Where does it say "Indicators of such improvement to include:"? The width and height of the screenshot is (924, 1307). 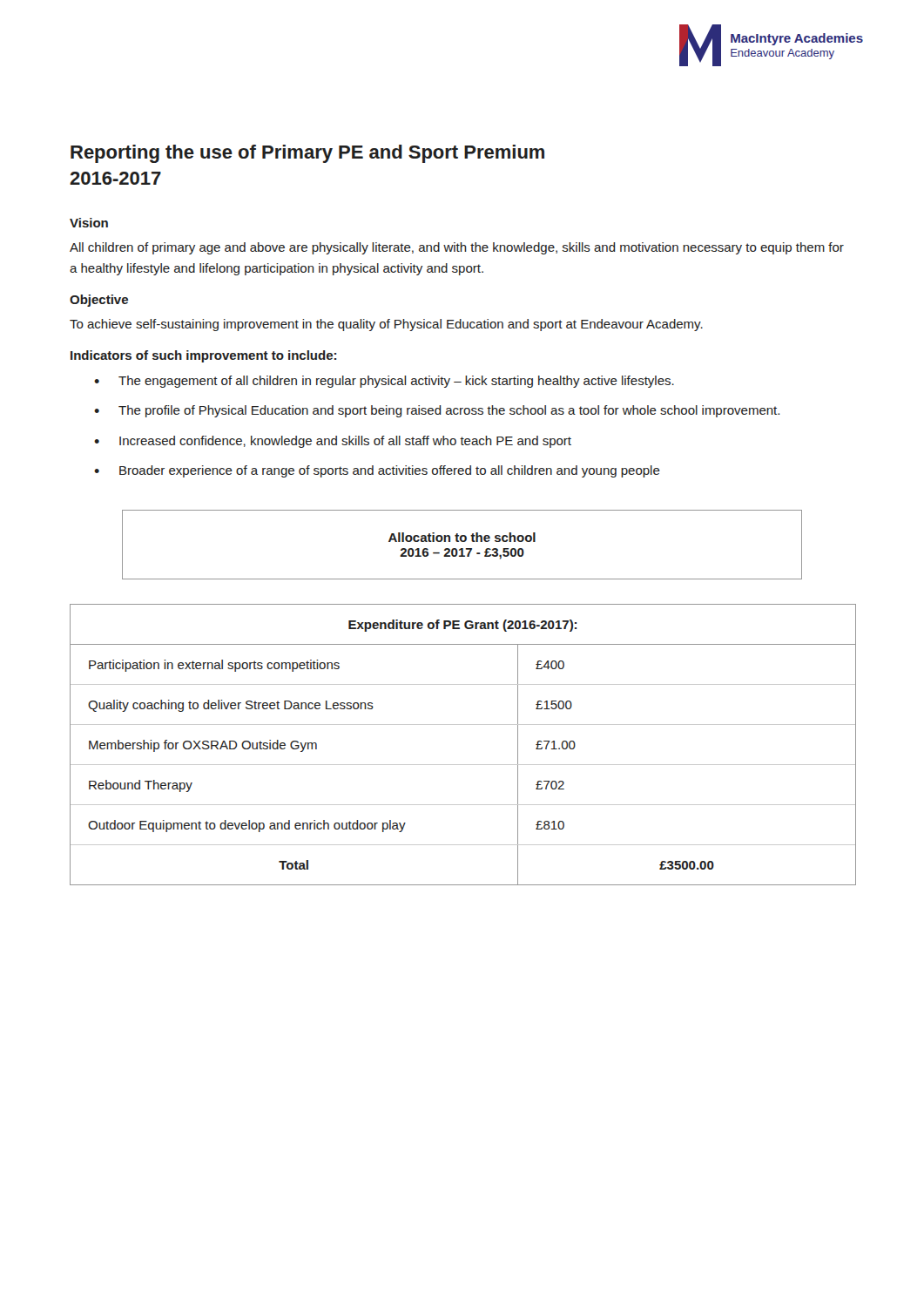pyautogui.click(x=204, y=355)
